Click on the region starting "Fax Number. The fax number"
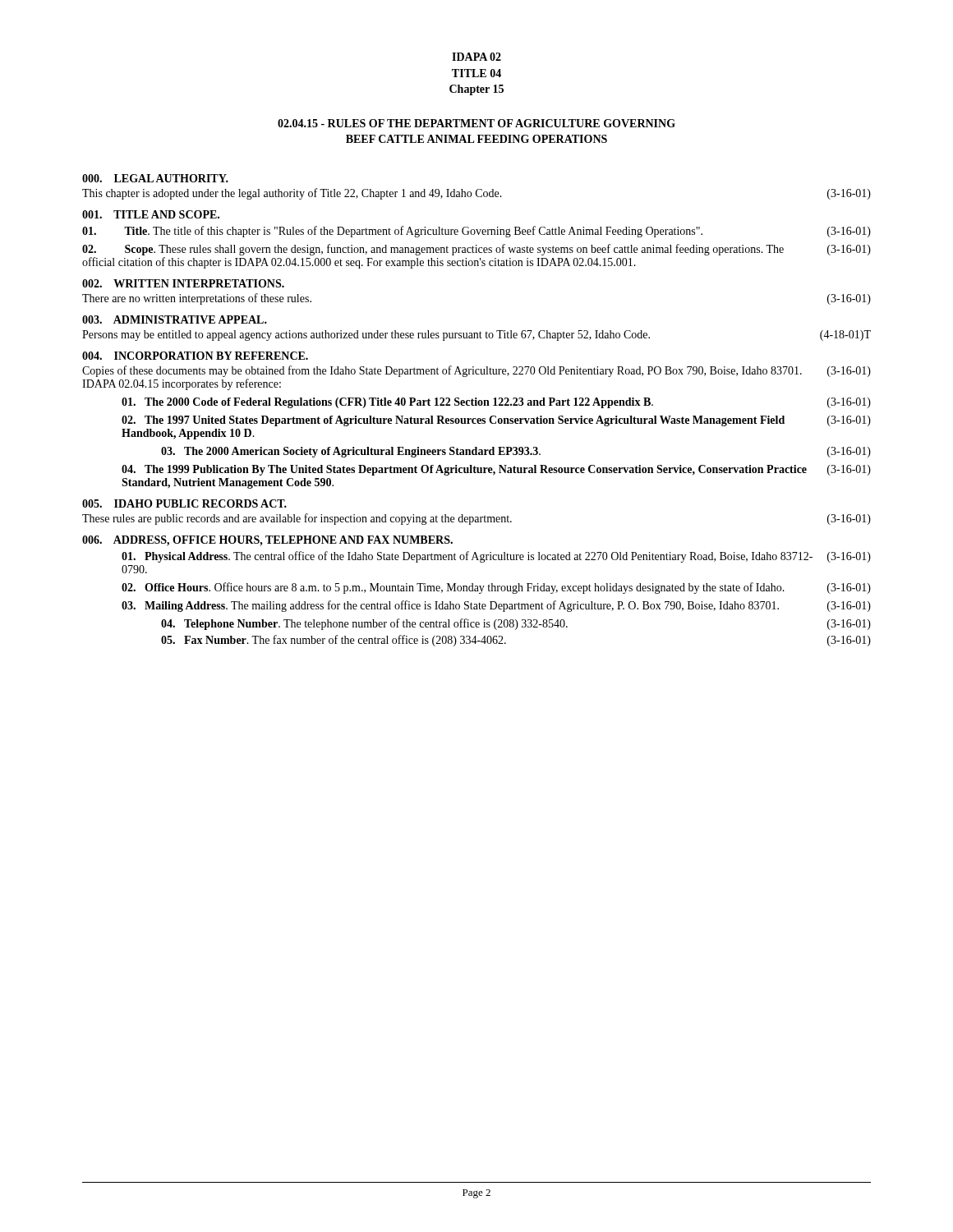Image resolution: width=953 pixels, height=1232 pixels. click(476, 641)
